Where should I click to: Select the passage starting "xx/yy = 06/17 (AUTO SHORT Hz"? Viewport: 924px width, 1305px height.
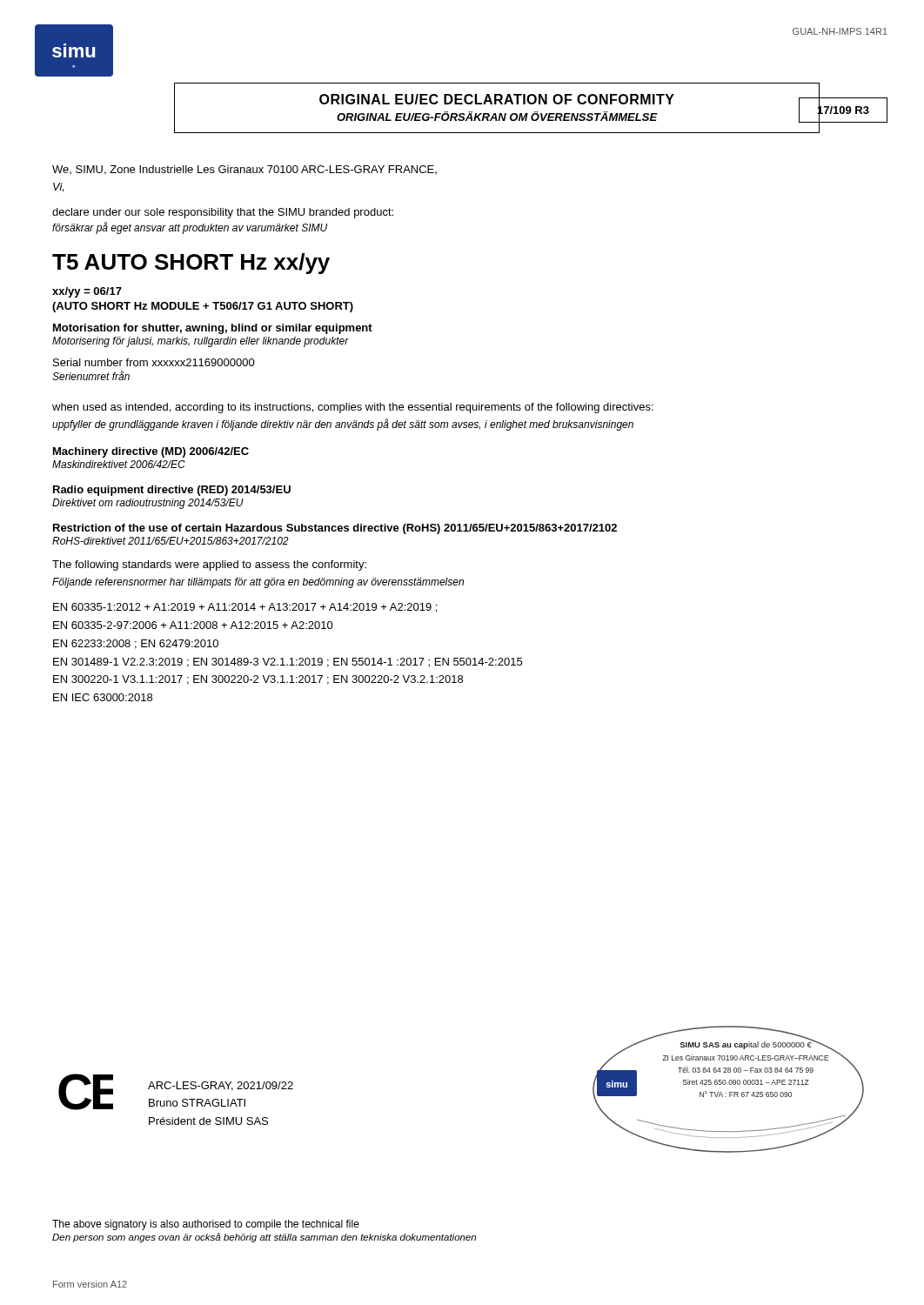tap(87, 292)
